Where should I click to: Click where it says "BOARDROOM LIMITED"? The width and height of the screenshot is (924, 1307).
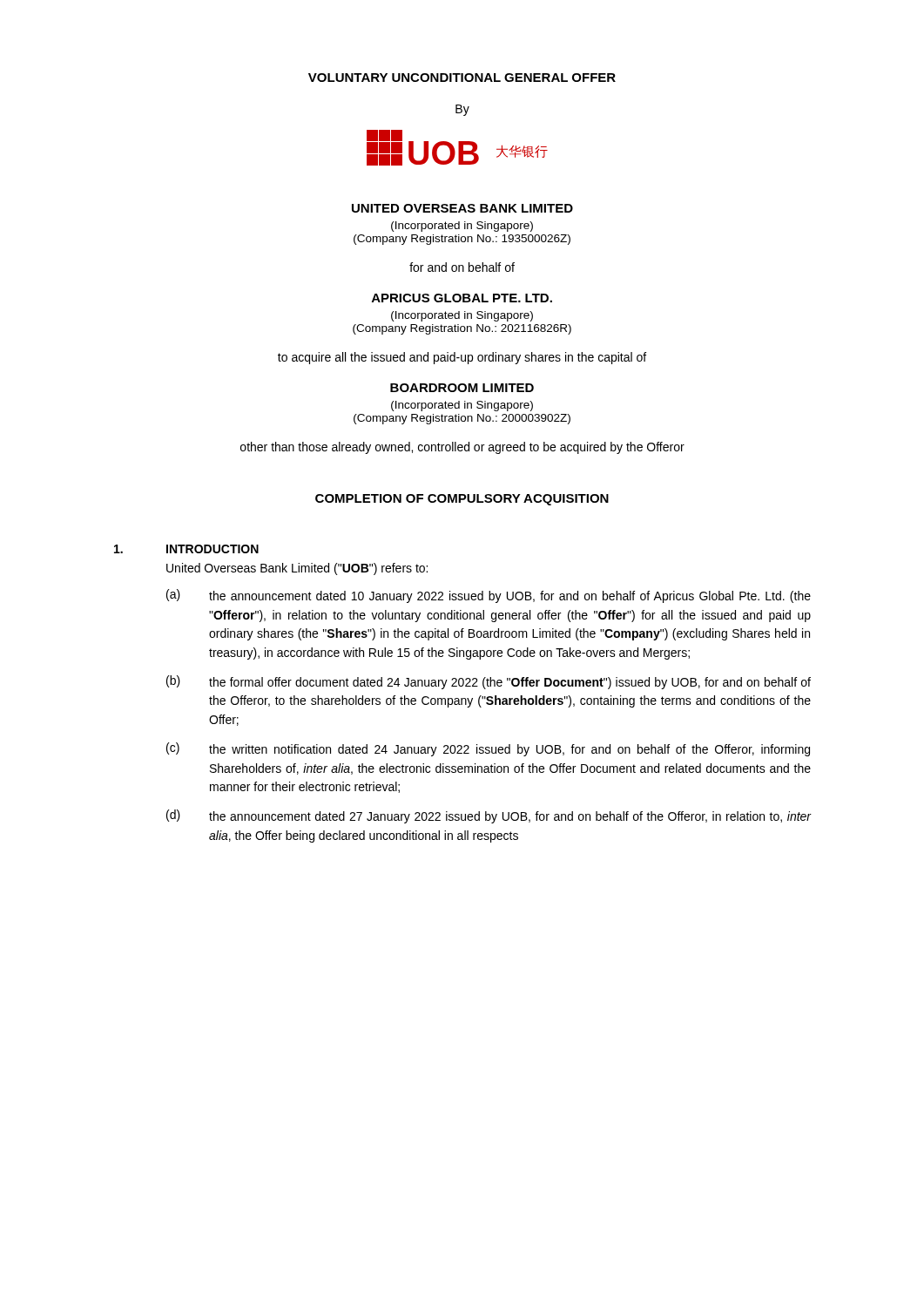[x=462, y=387]
